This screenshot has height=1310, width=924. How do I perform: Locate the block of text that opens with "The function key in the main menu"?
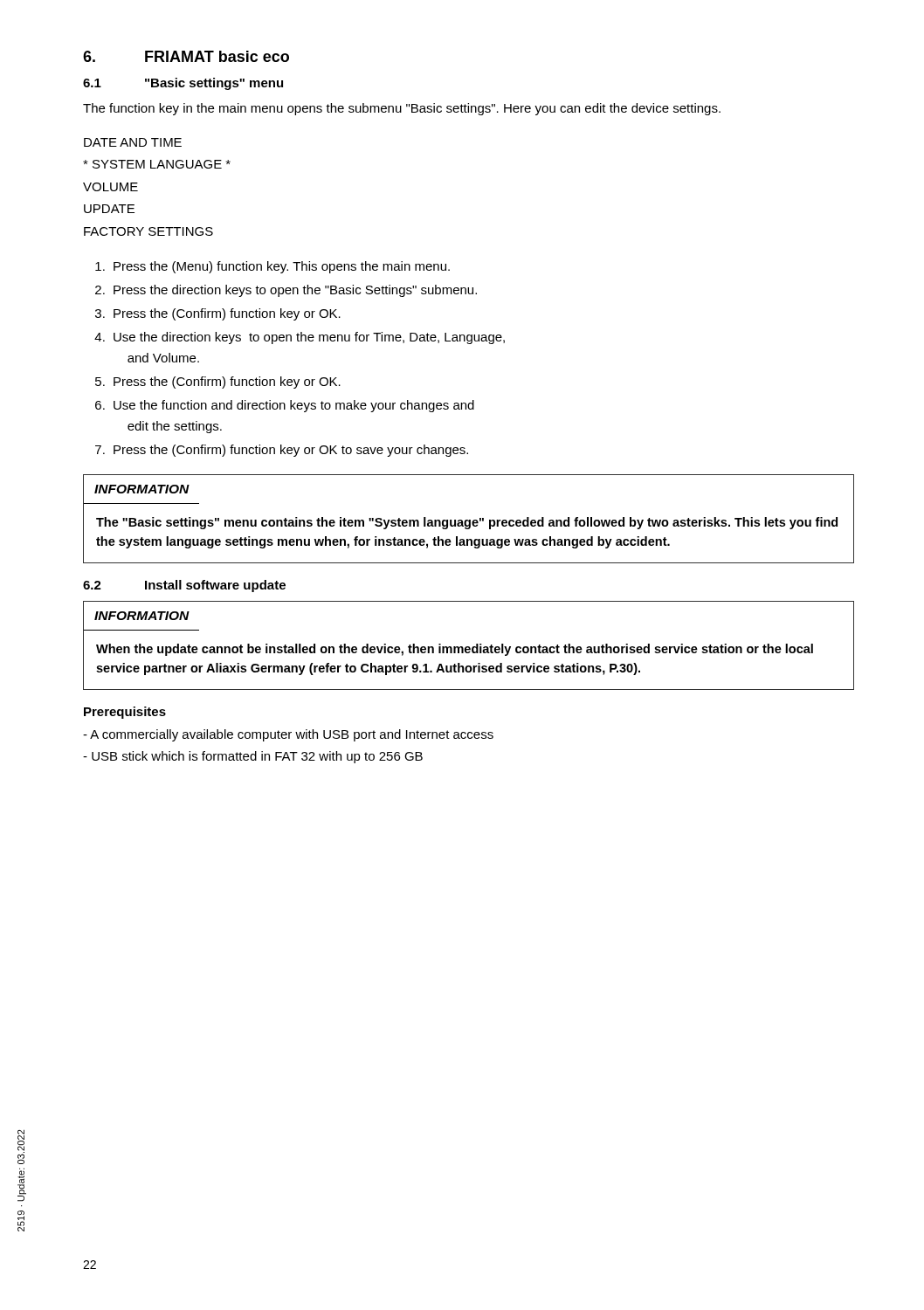click(402, 108)
